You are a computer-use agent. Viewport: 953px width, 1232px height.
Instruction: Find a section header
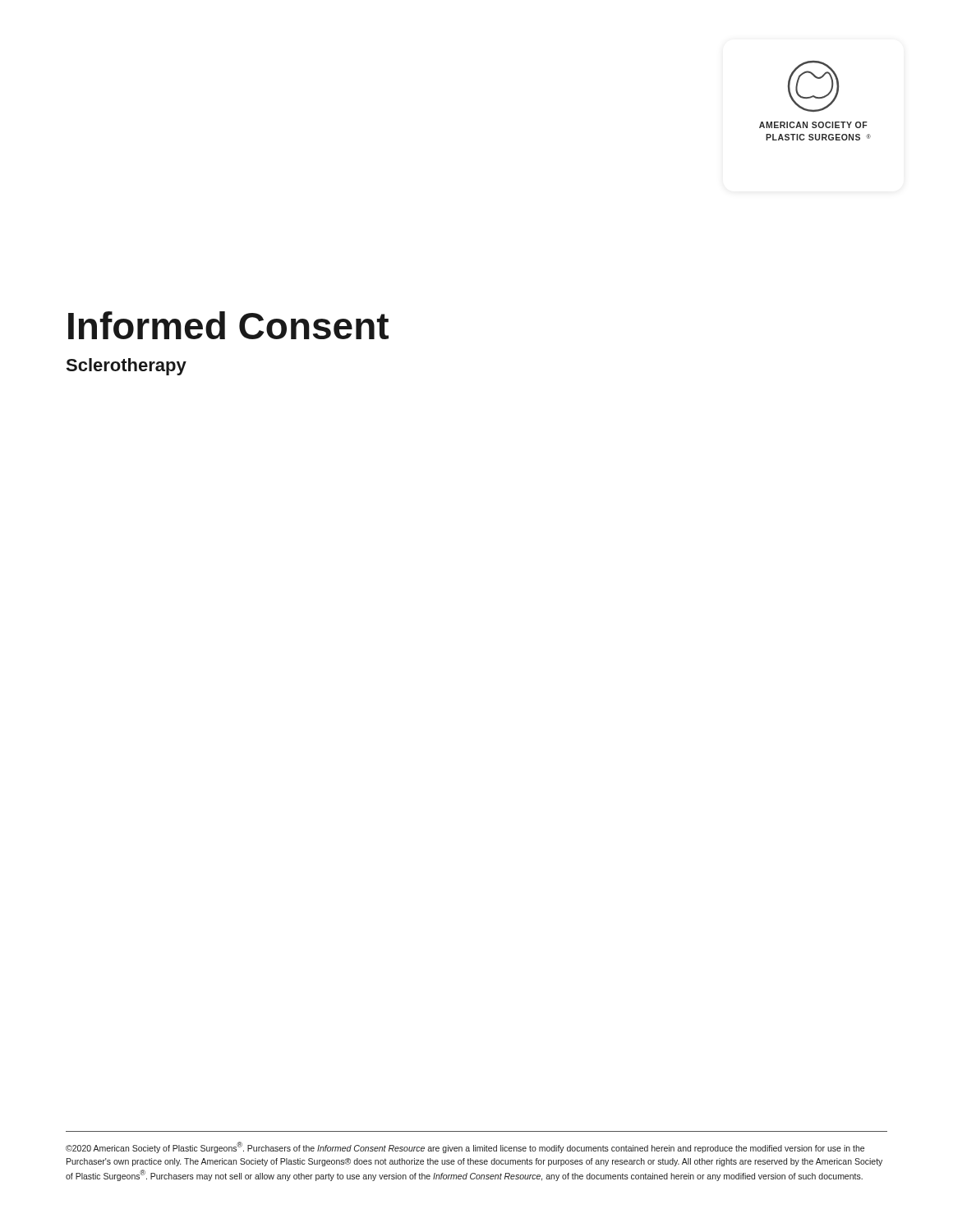227,365
